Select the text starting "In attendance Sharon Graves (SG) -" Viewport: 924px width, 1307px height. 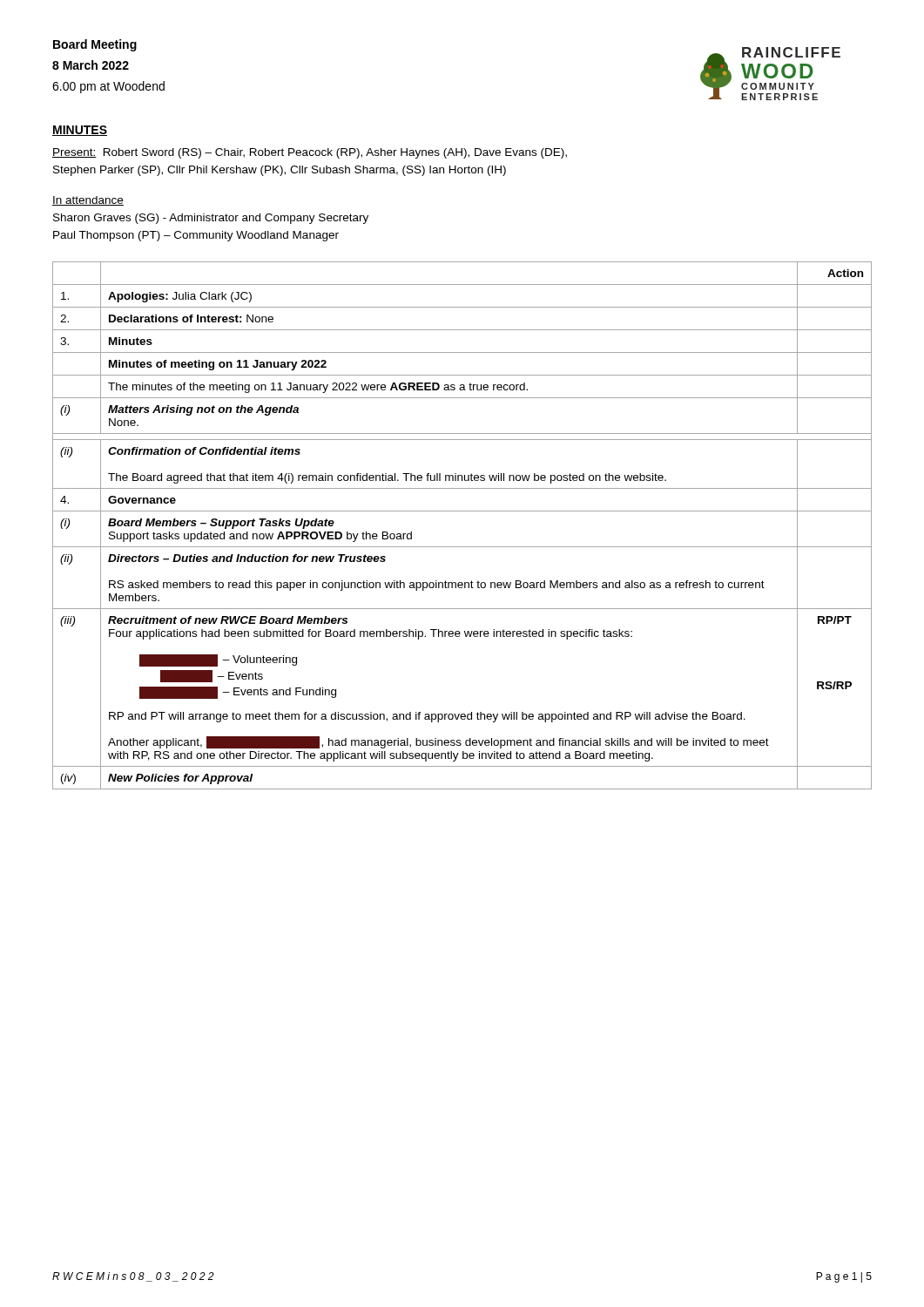tap(210, 217)
